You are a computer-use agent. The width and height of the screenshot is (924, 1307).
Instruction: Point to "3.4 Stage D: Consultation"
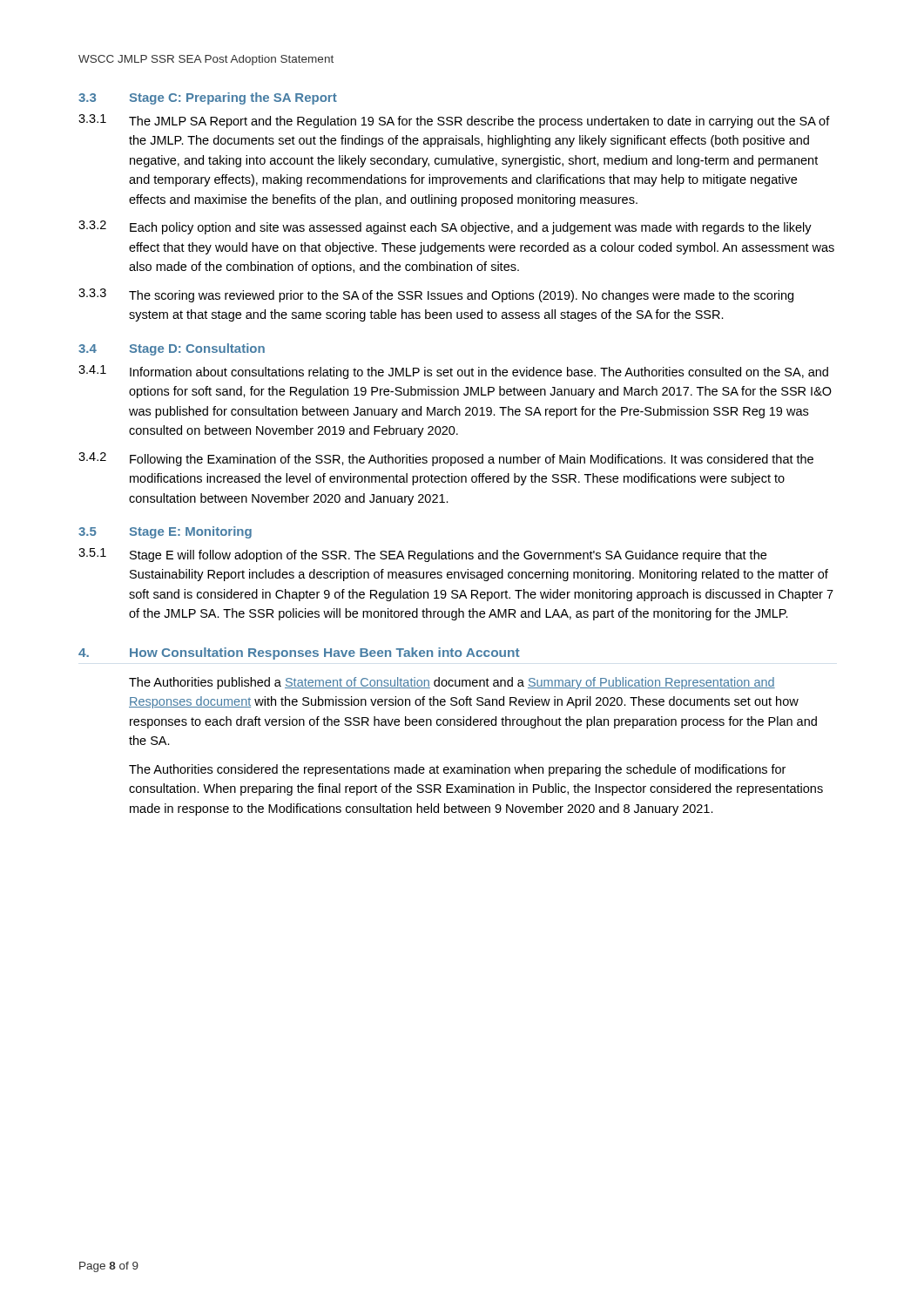172,348
